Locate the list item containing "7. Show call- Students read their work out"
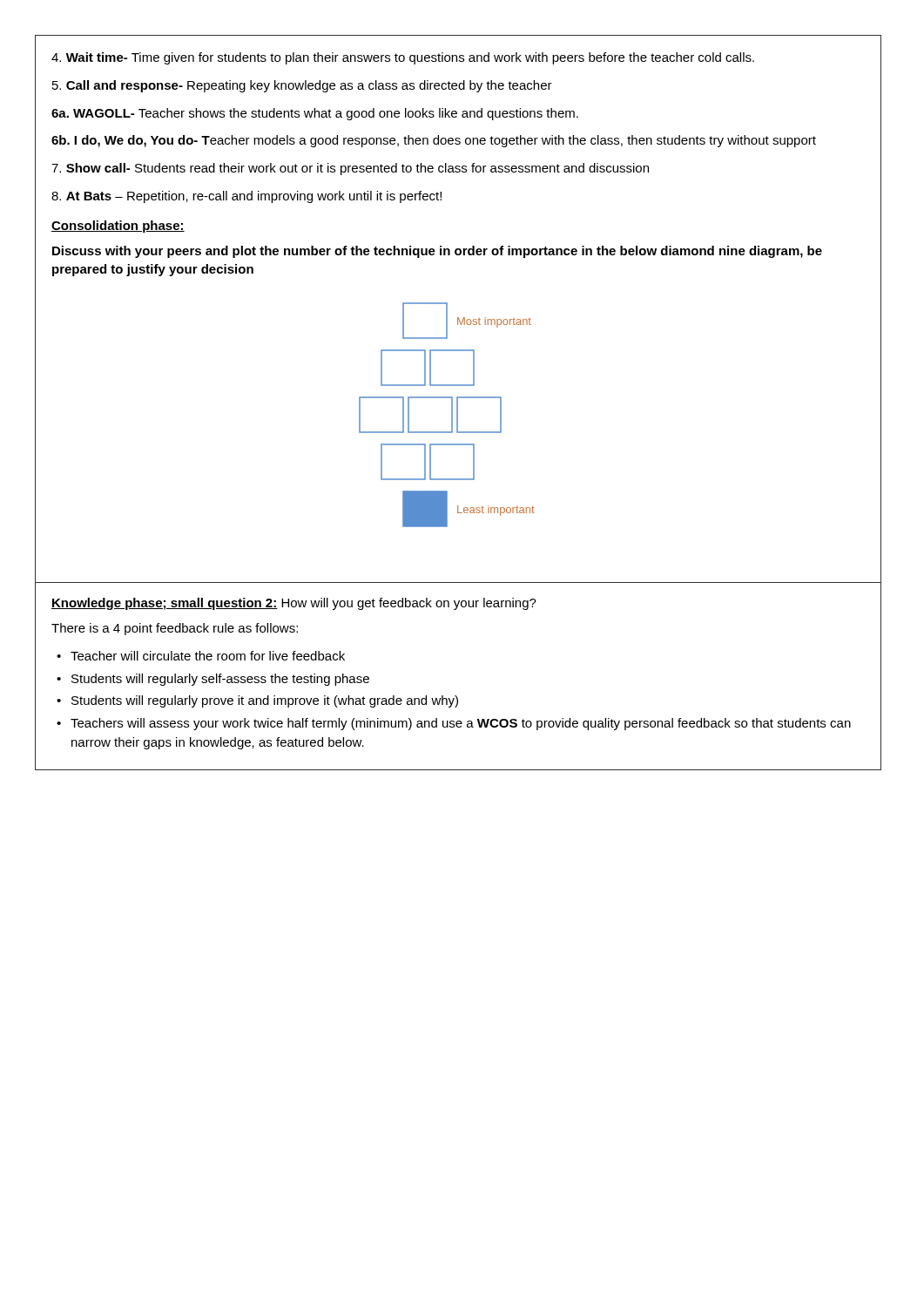Screen dimensions: 1307x924 pyautogui.click(x=351, y=168)
